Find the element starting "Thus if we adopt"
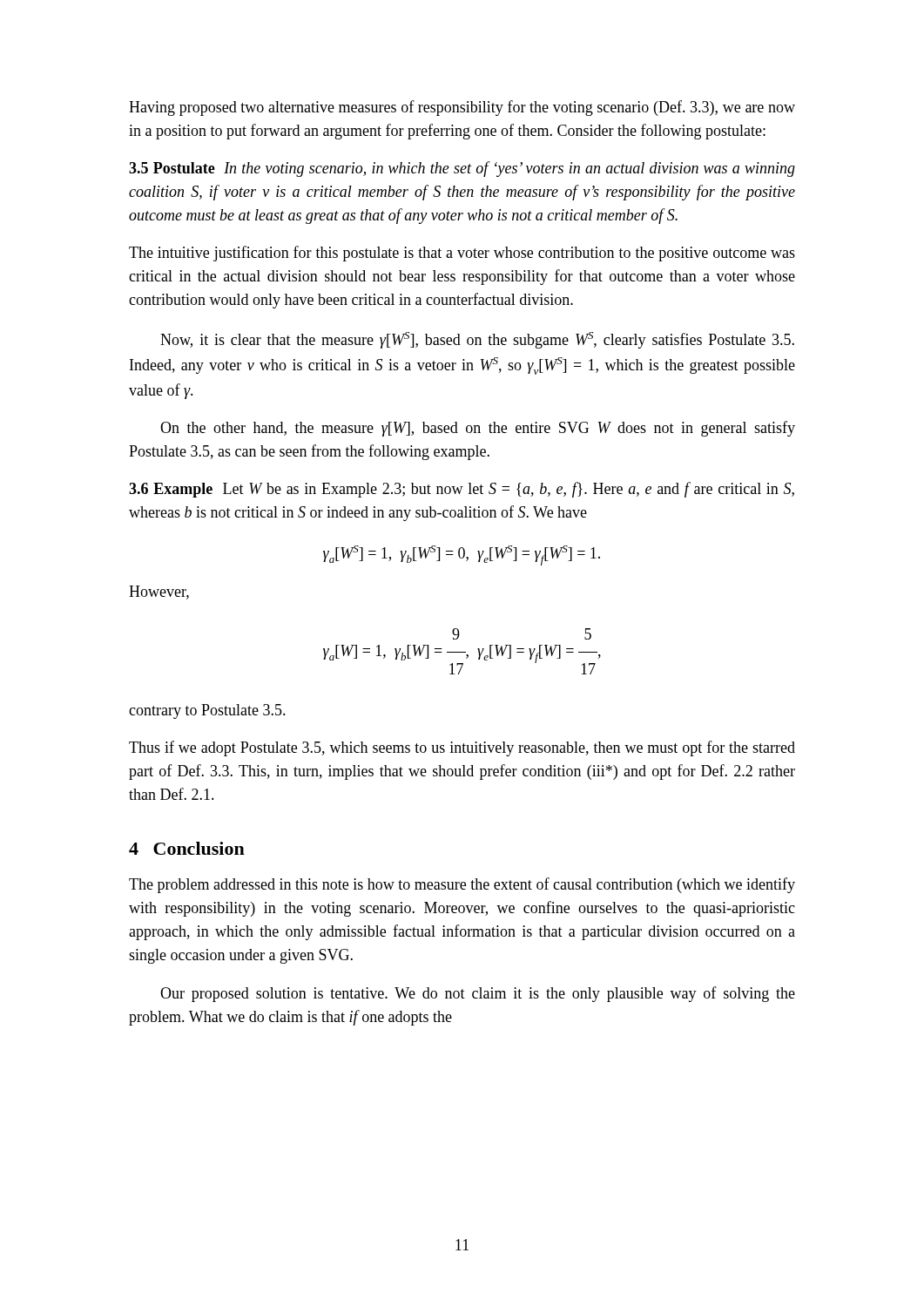This screenshot has width=924, height=1307. (x=462, y=771)
